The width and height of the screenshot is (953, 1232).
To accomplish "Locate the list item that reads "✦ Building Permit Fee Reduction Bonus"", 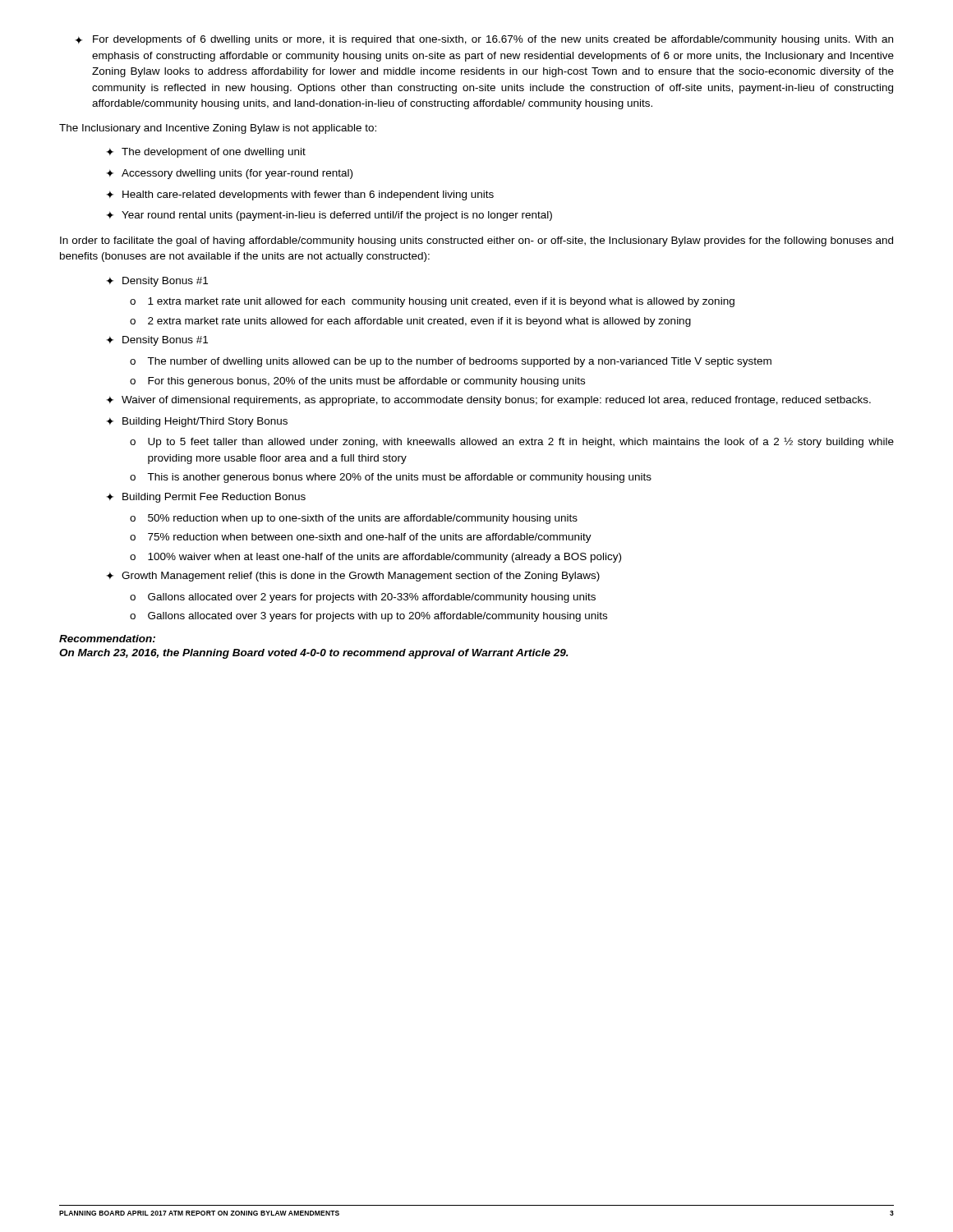I will coord(206,498).
